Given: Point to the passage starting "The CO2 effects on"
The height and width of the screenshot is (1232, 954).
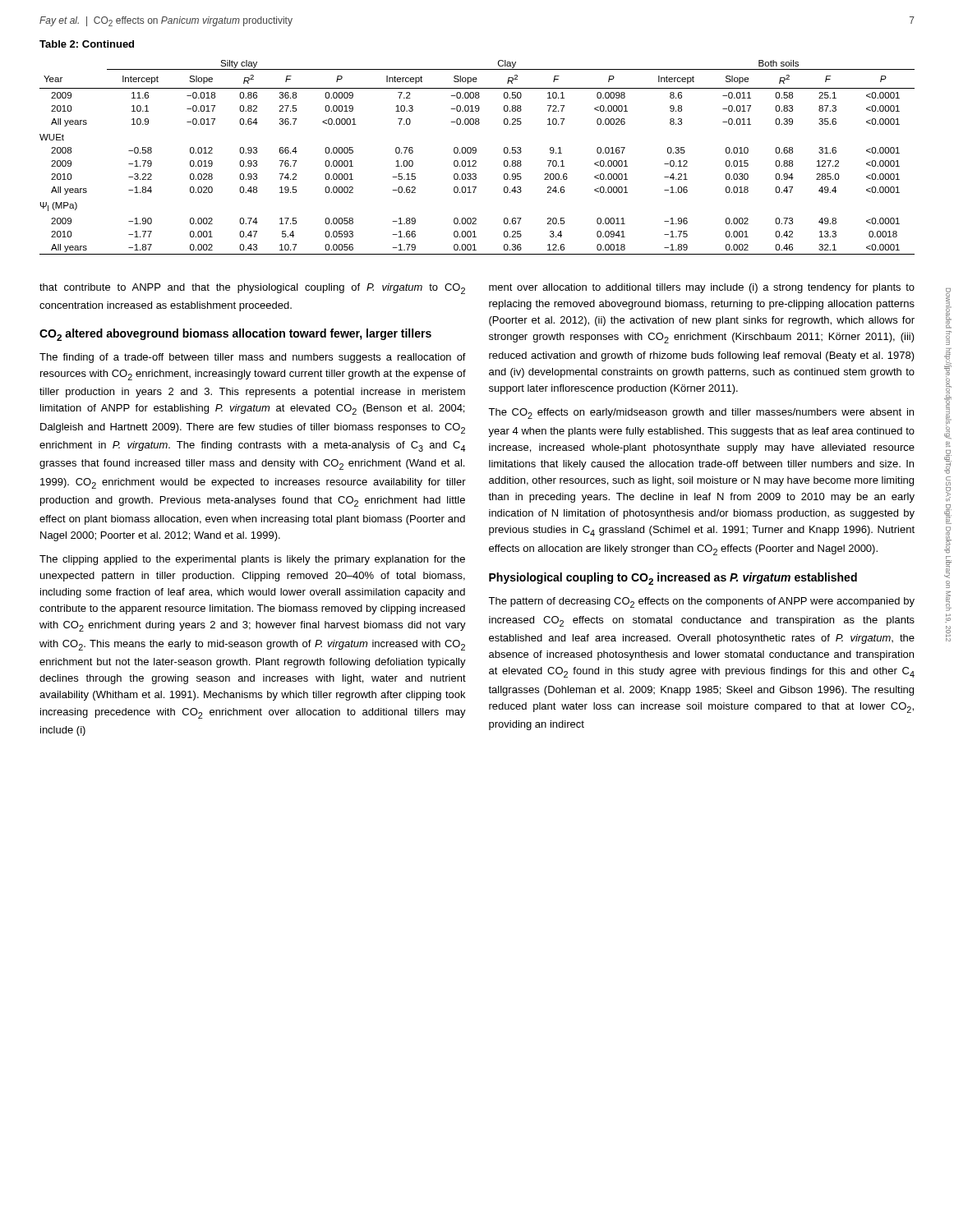Looking at the screenshot, I should coord(702,481).
